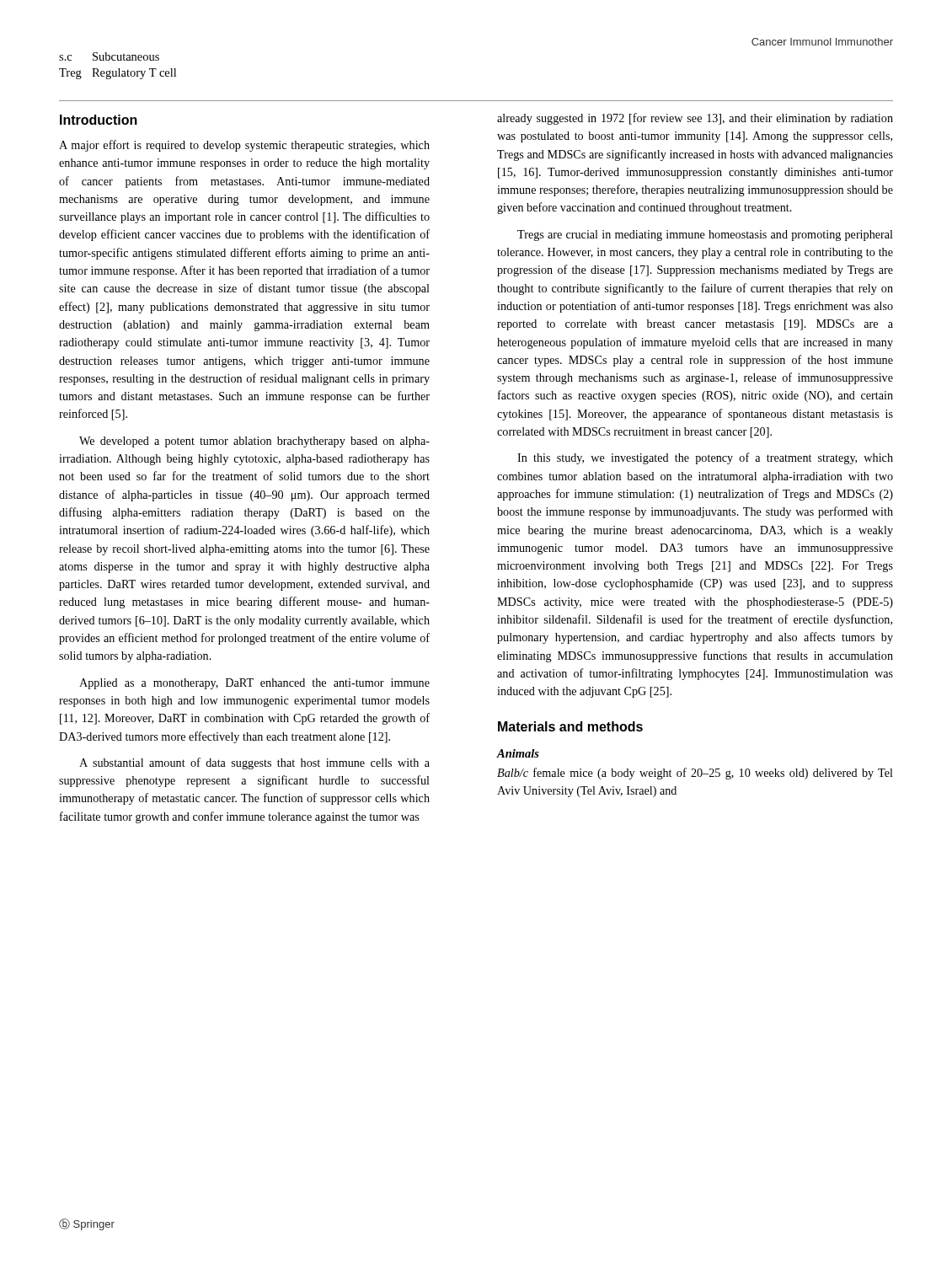The width and height of the screenshot is (952, 1264).
Task: Navigate to the passage starting "Tregs are crucial in mediating"
Action: click(x=695, y=333)
